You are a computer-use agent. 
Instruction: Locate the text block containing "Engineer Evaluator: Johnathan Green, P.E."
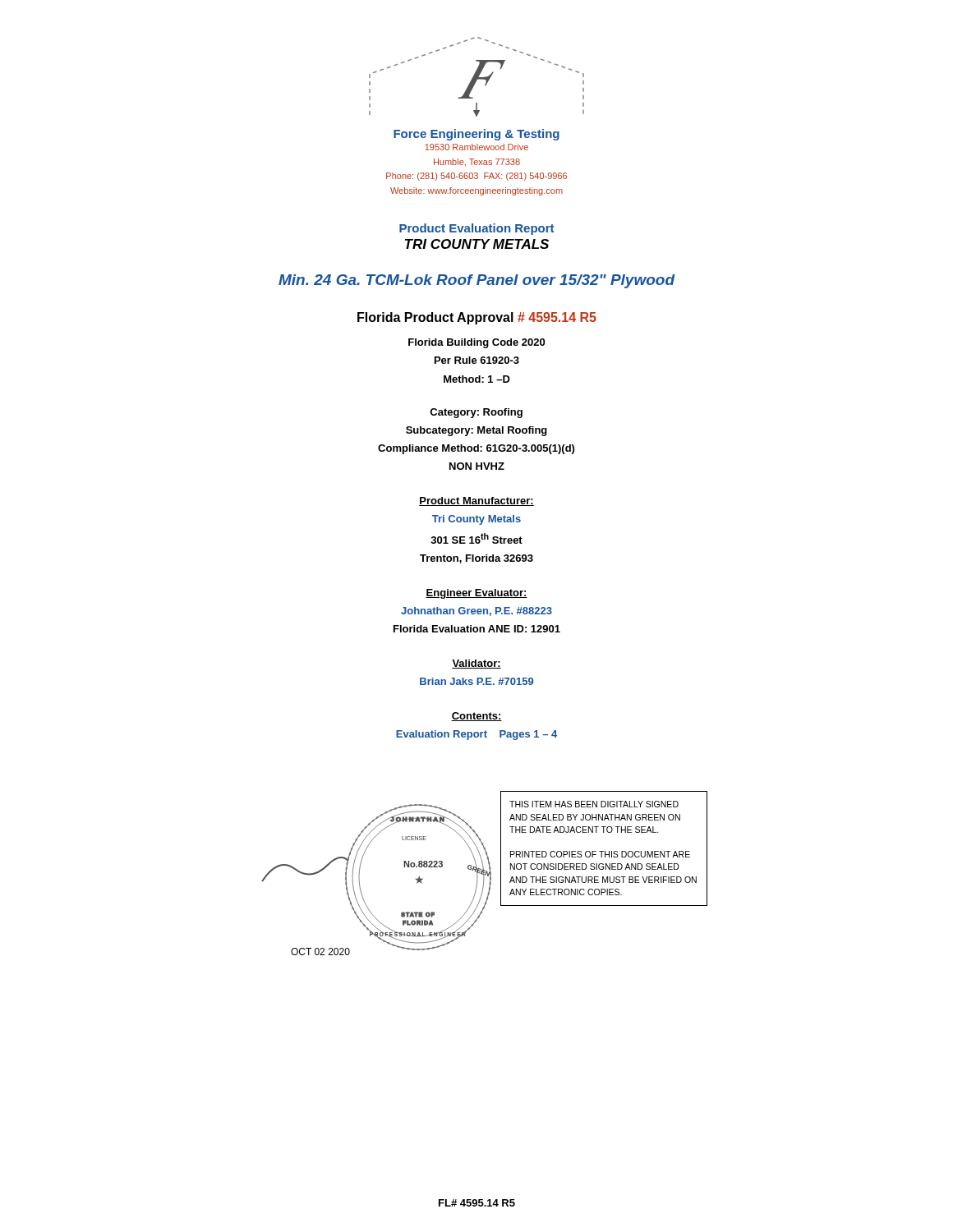476,611
